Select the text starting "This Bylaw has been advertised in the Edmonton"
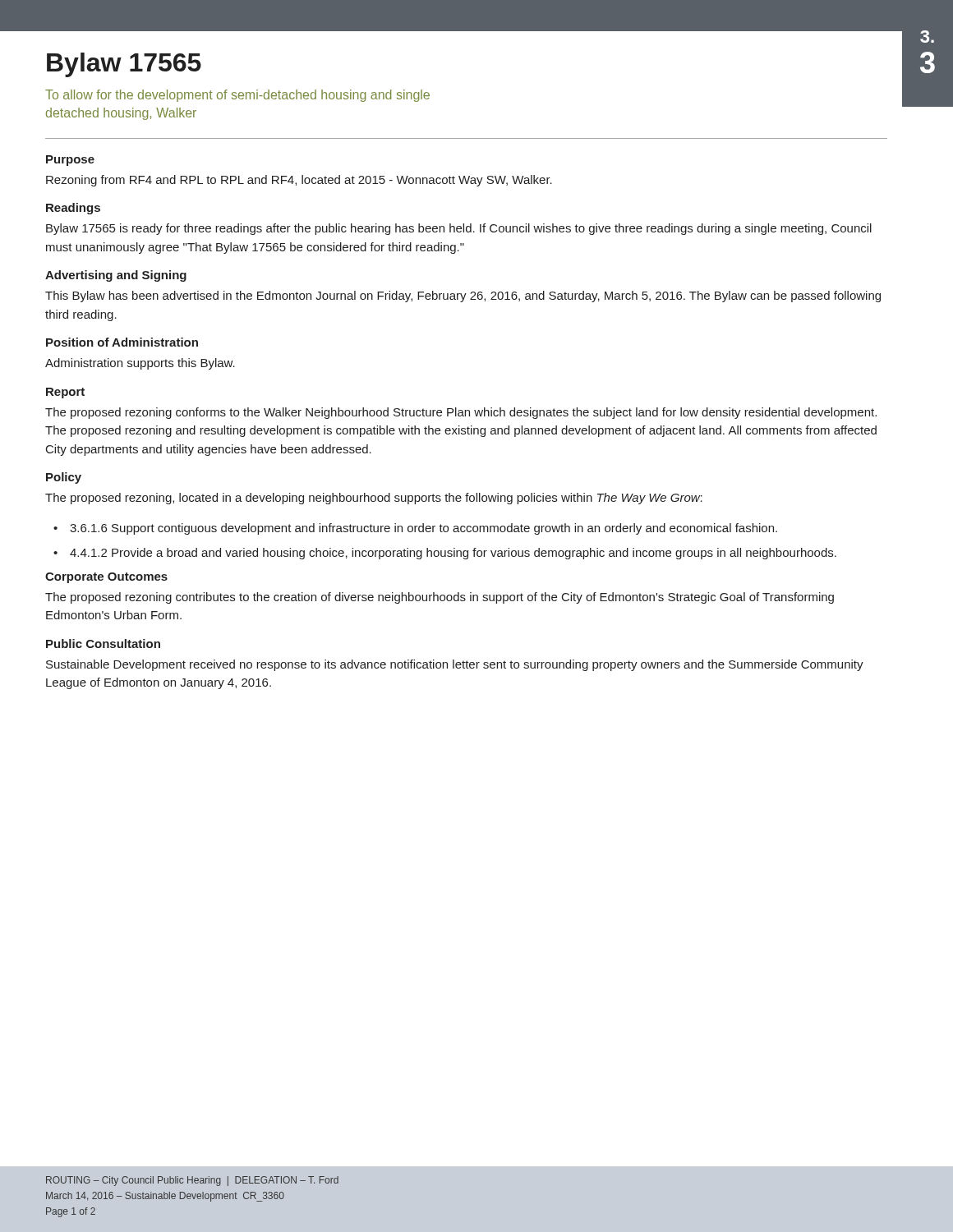This screenshot has width=953, height=1232. (x=466, y=305)
